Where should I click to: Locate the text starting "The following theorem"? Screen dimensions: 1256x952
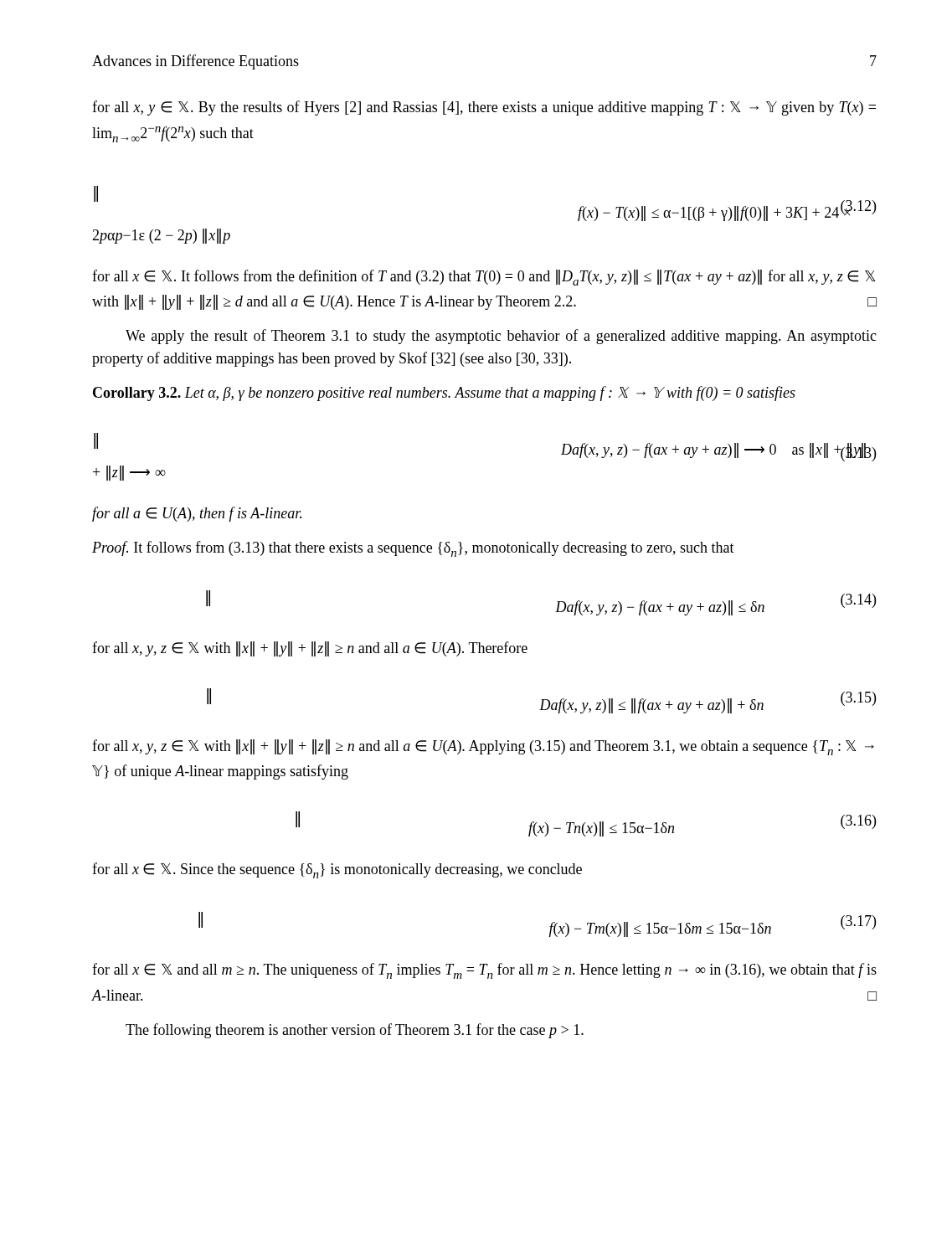484,1030
